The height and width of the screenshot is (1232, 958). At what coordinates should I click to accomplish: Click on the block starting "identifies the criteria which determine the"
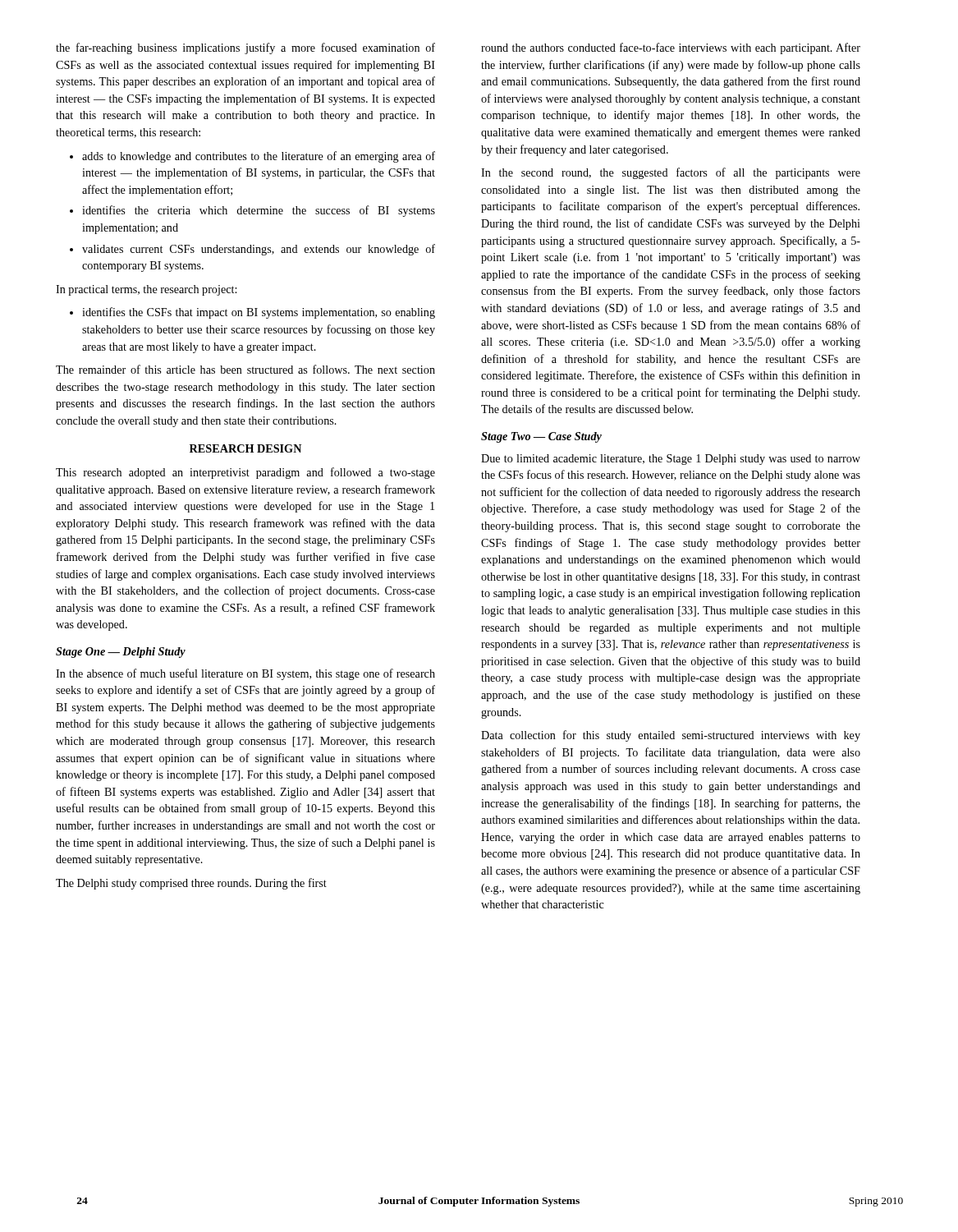coord(259,219)
